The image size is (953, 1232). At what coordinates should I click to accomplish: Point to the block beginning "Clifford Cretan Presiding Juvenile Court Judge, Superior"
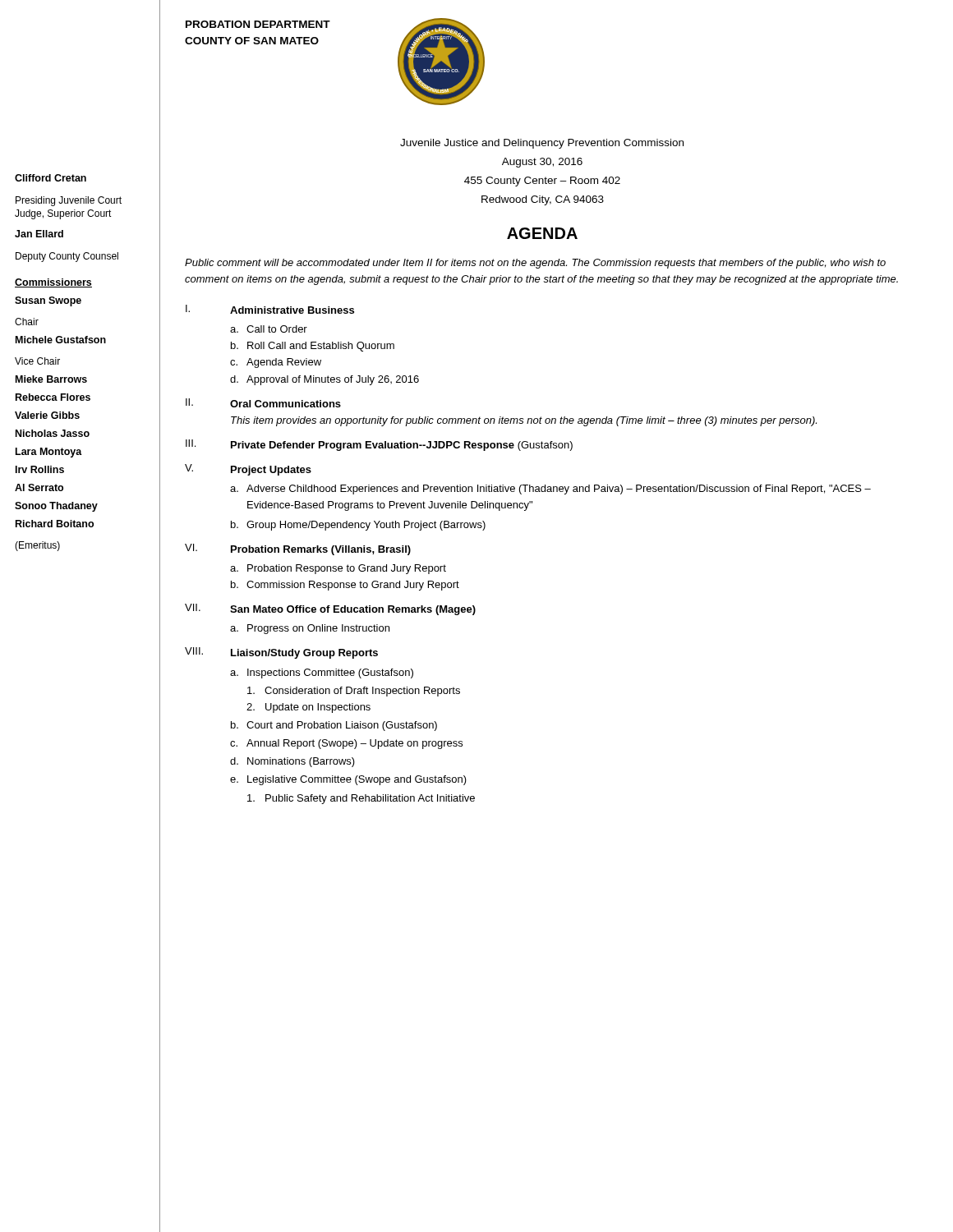click(82, 196)
